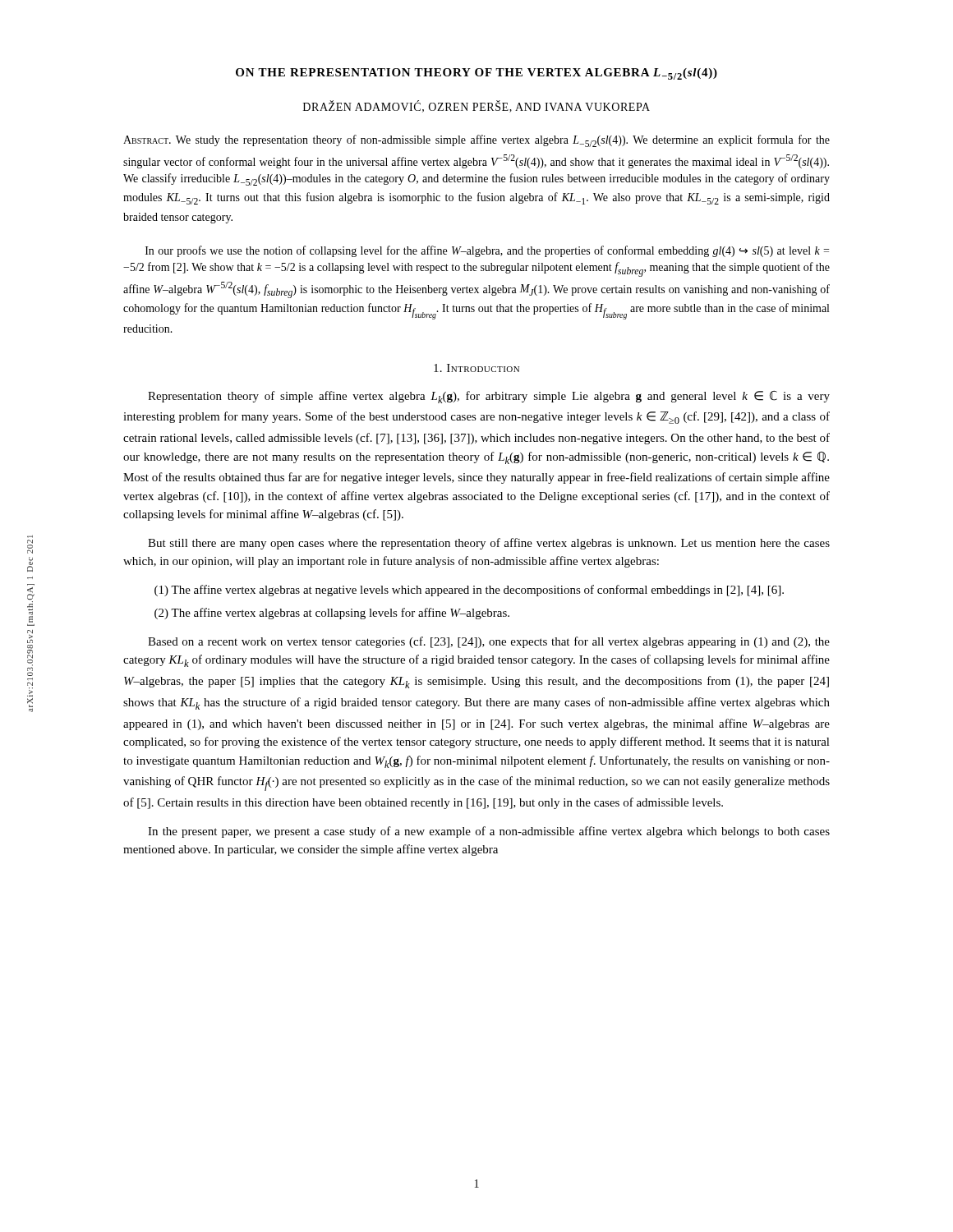This screenshot has height=1232, width=953.
Task: Locate the block of text that opens with "In the present paper,"
Action: [x=476, y=840]
